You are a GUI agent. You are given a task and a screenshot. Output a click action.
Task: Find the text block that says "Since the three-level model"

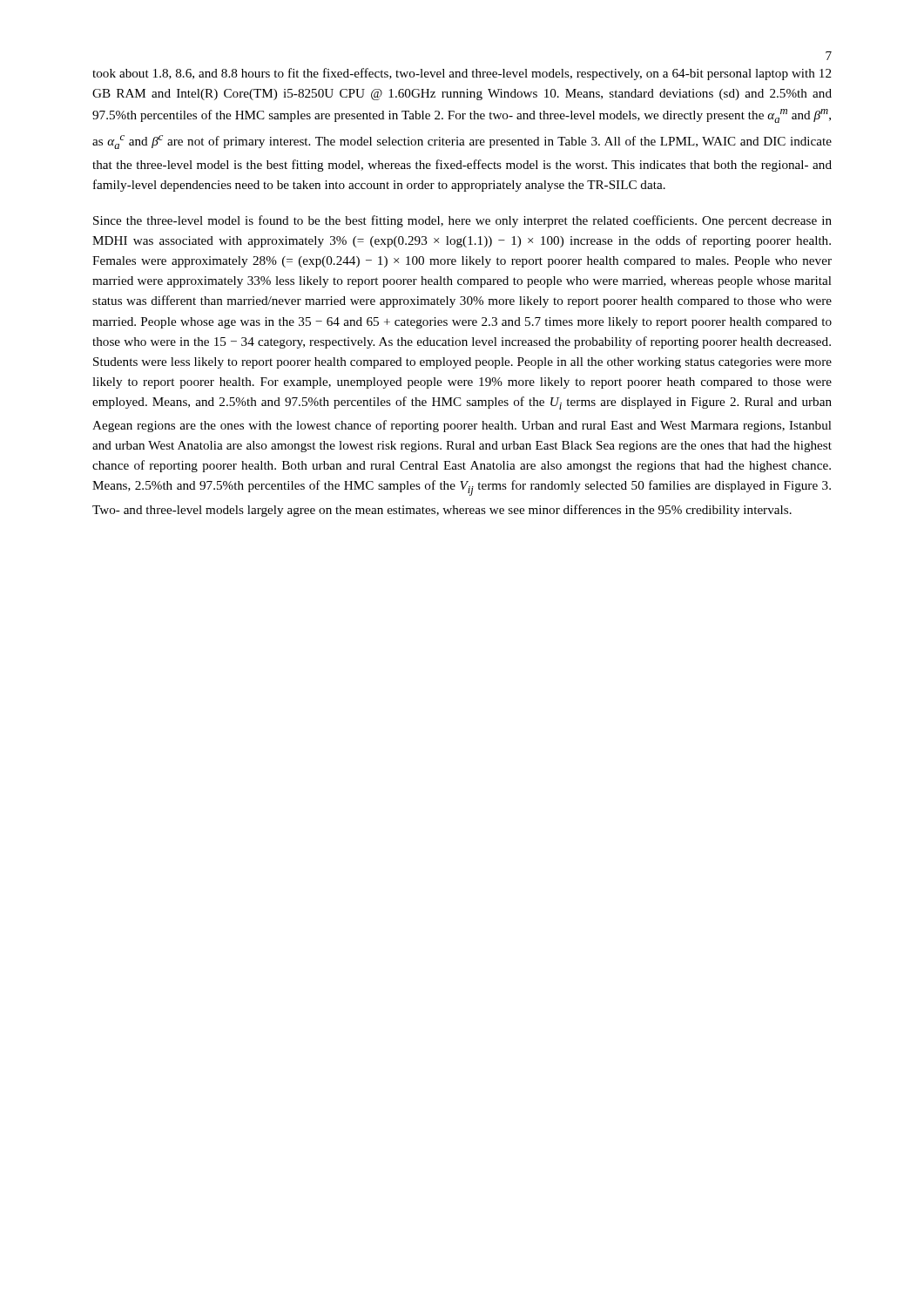(462, 365)
